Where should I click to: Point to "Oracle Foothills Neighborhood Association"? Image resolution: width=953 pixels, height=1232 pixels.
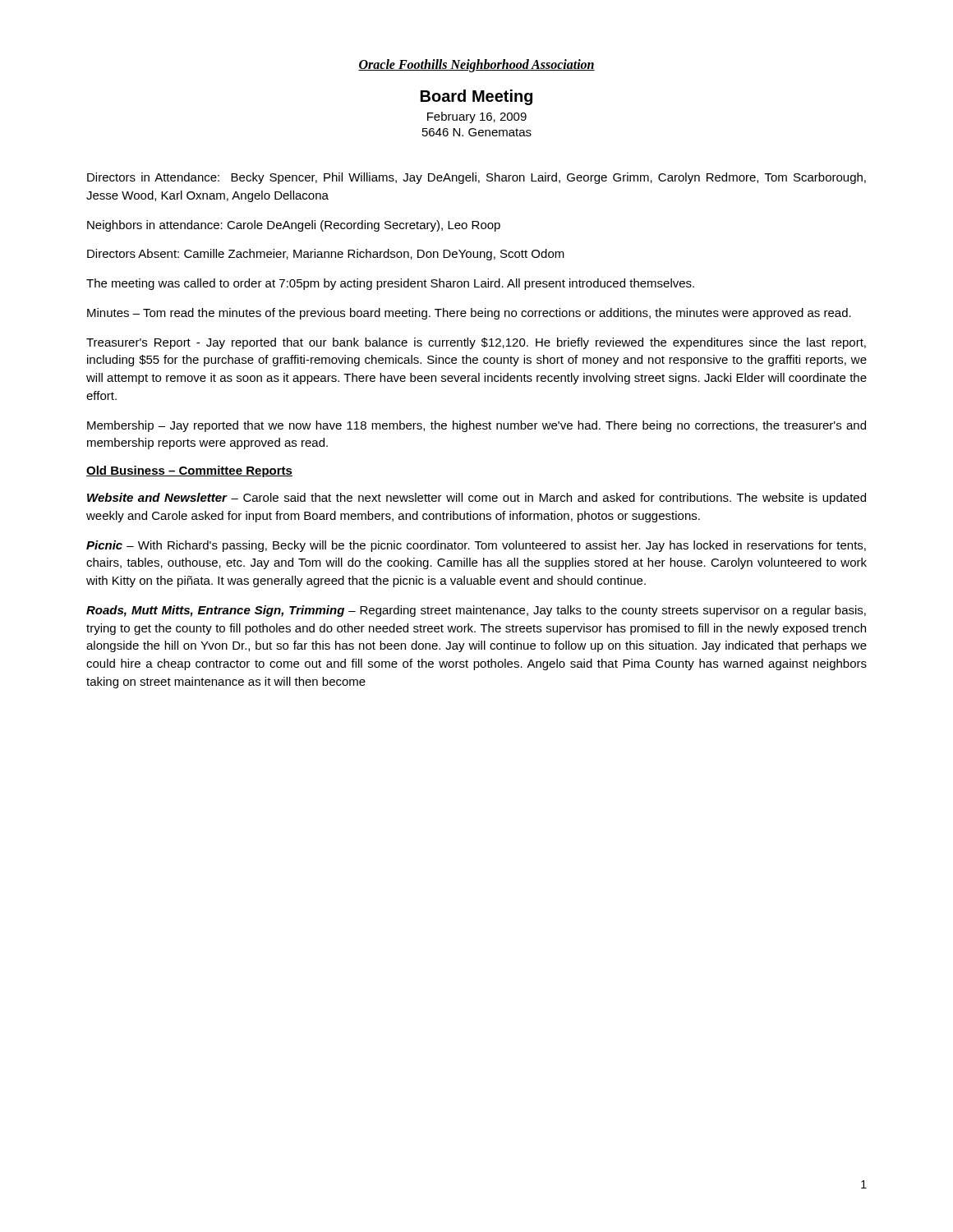click(476, 64)
